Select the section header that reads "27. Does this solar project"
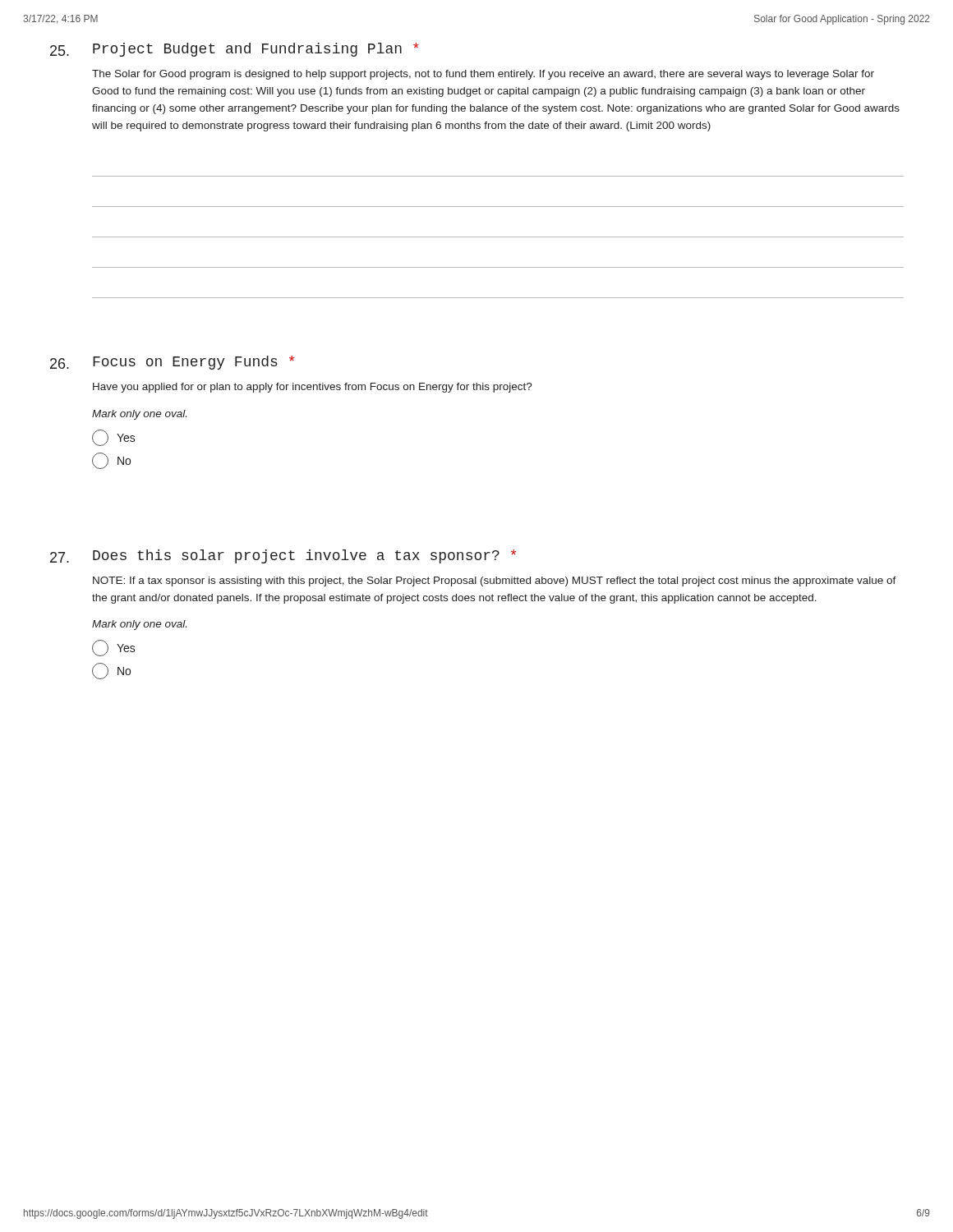This screenshot has width=953, height=1232. tap(283, 556)
